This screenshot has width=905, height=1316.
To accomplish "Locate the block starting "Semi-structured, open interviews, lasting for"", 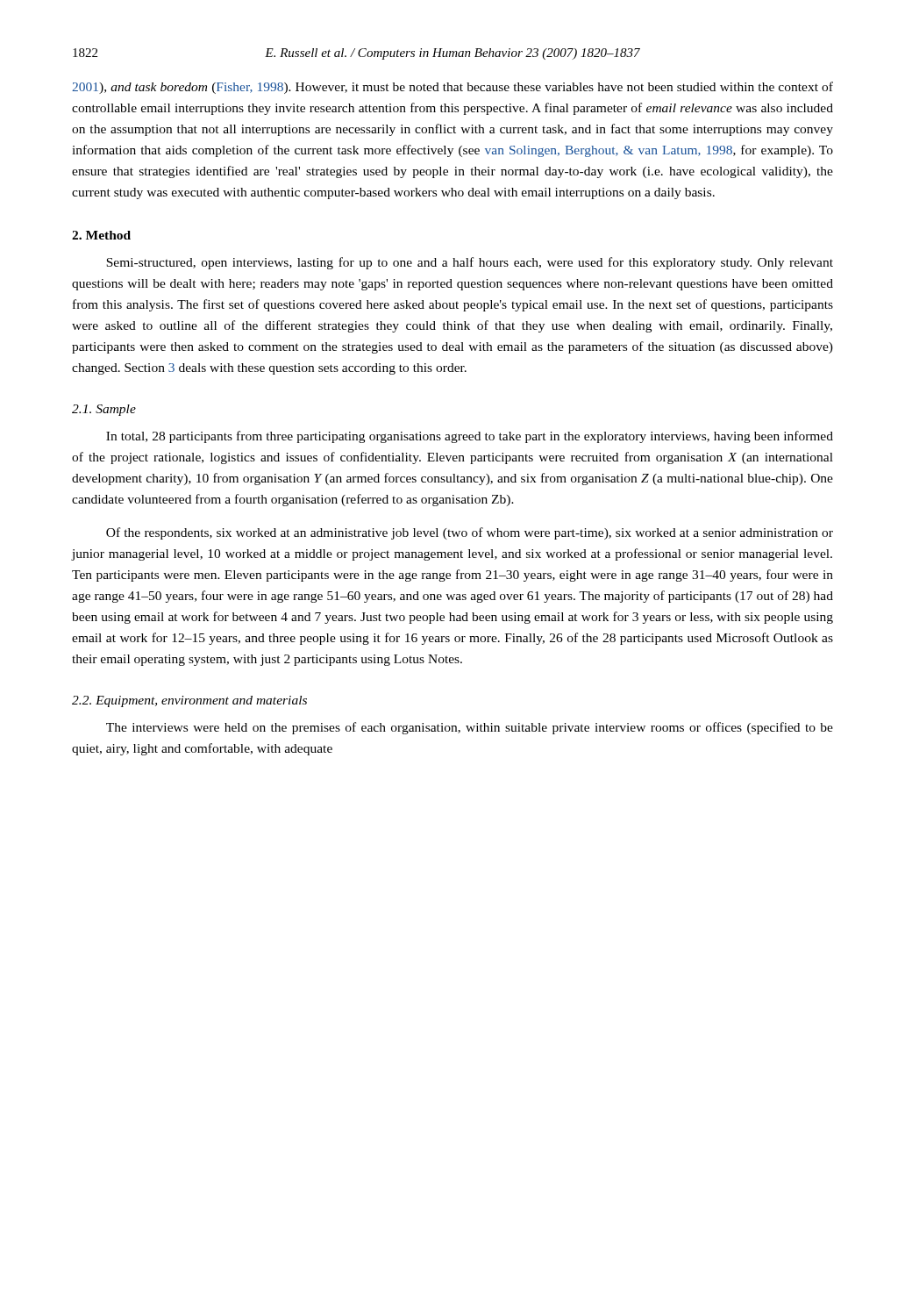I will [452, 315].
